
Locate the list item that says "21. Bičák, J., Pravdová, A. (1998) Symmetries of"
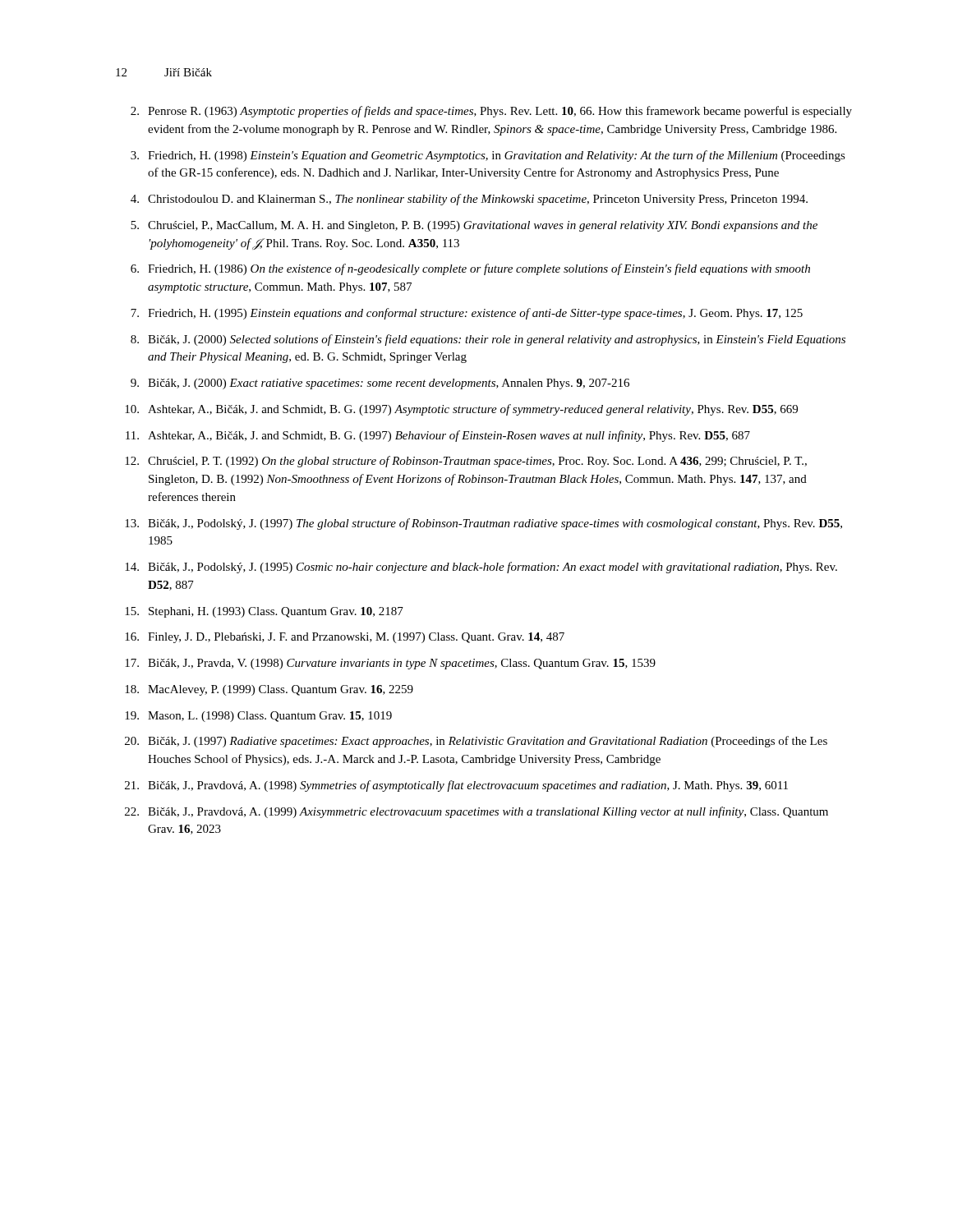pos(485,786)
